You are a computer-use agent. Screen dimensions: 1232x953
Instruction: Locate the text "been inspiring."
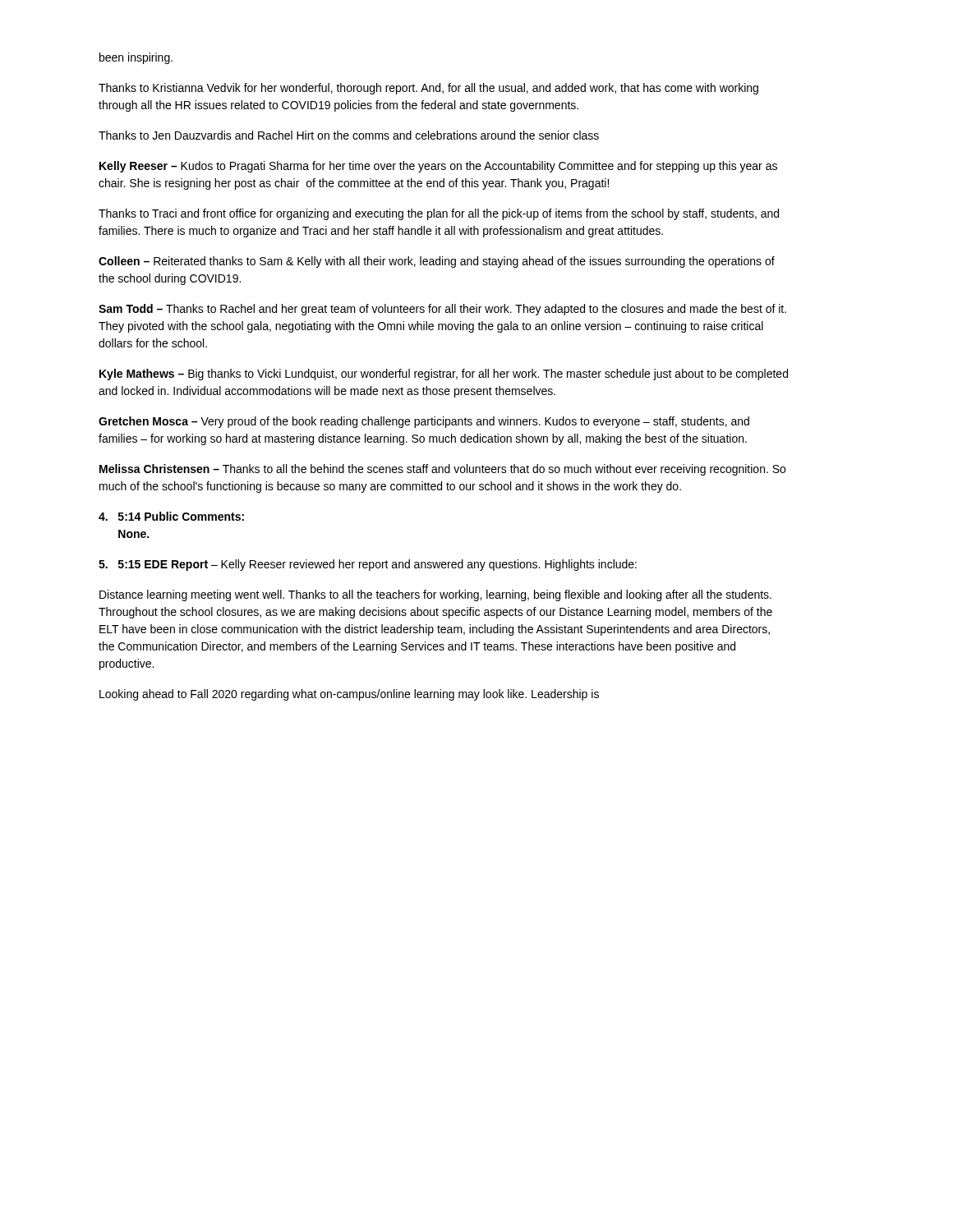[136, 57]
